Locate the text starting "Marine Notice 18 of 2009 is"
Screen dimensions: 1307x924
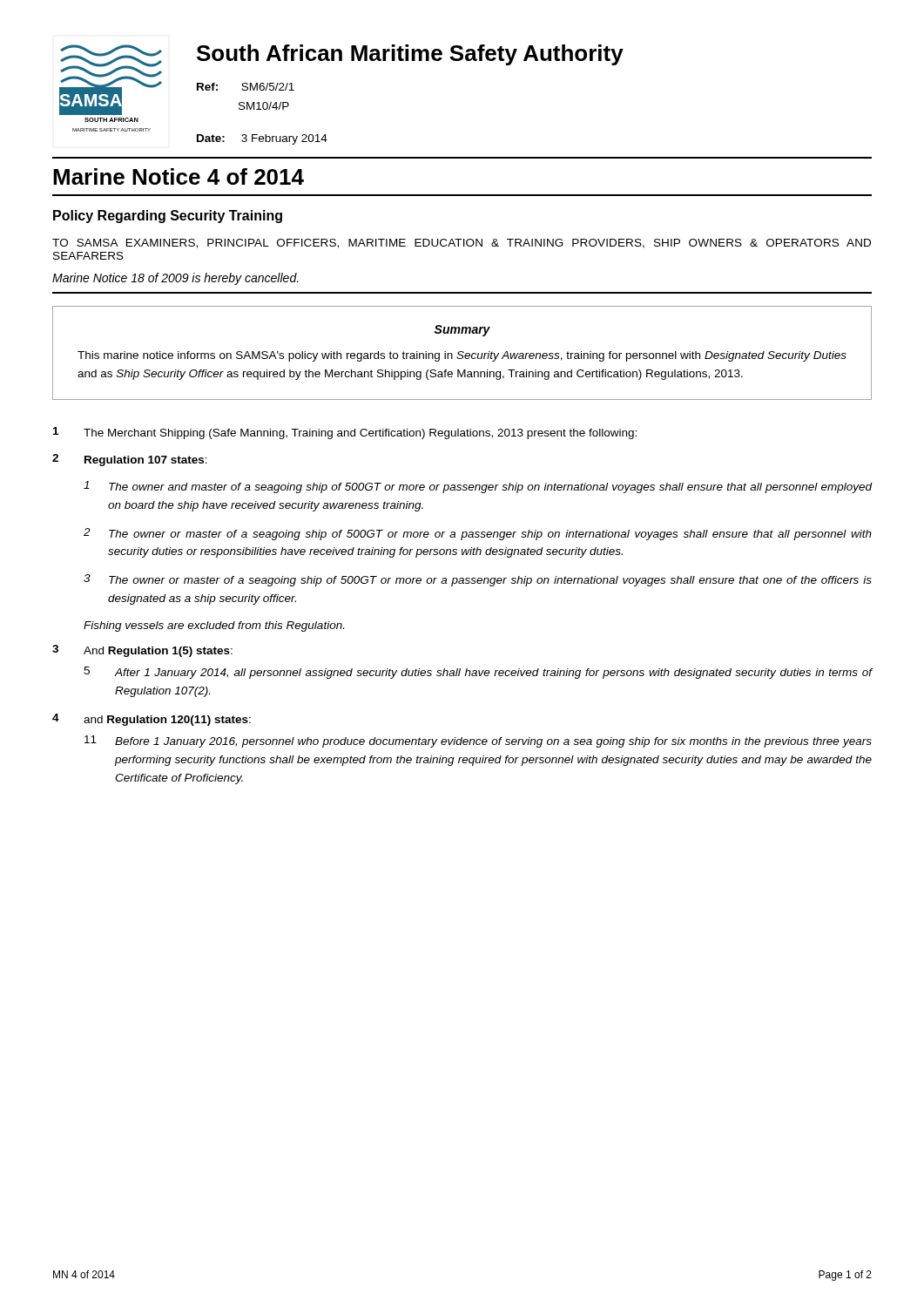(176, 278)
